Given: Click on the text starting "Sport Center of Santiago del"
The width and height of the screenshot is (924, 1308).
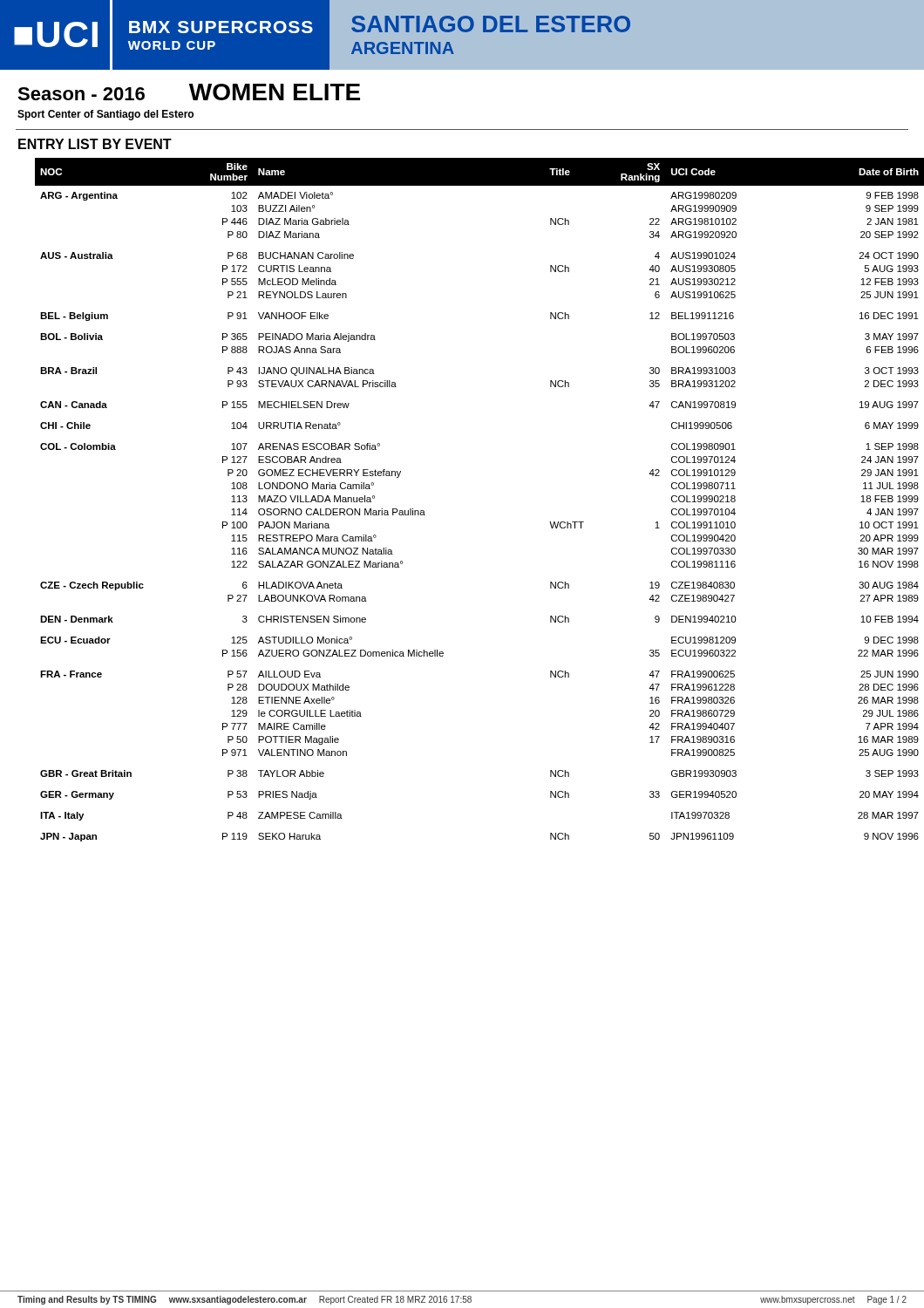Looking at the screenshot, I should (x=106, y=114).
